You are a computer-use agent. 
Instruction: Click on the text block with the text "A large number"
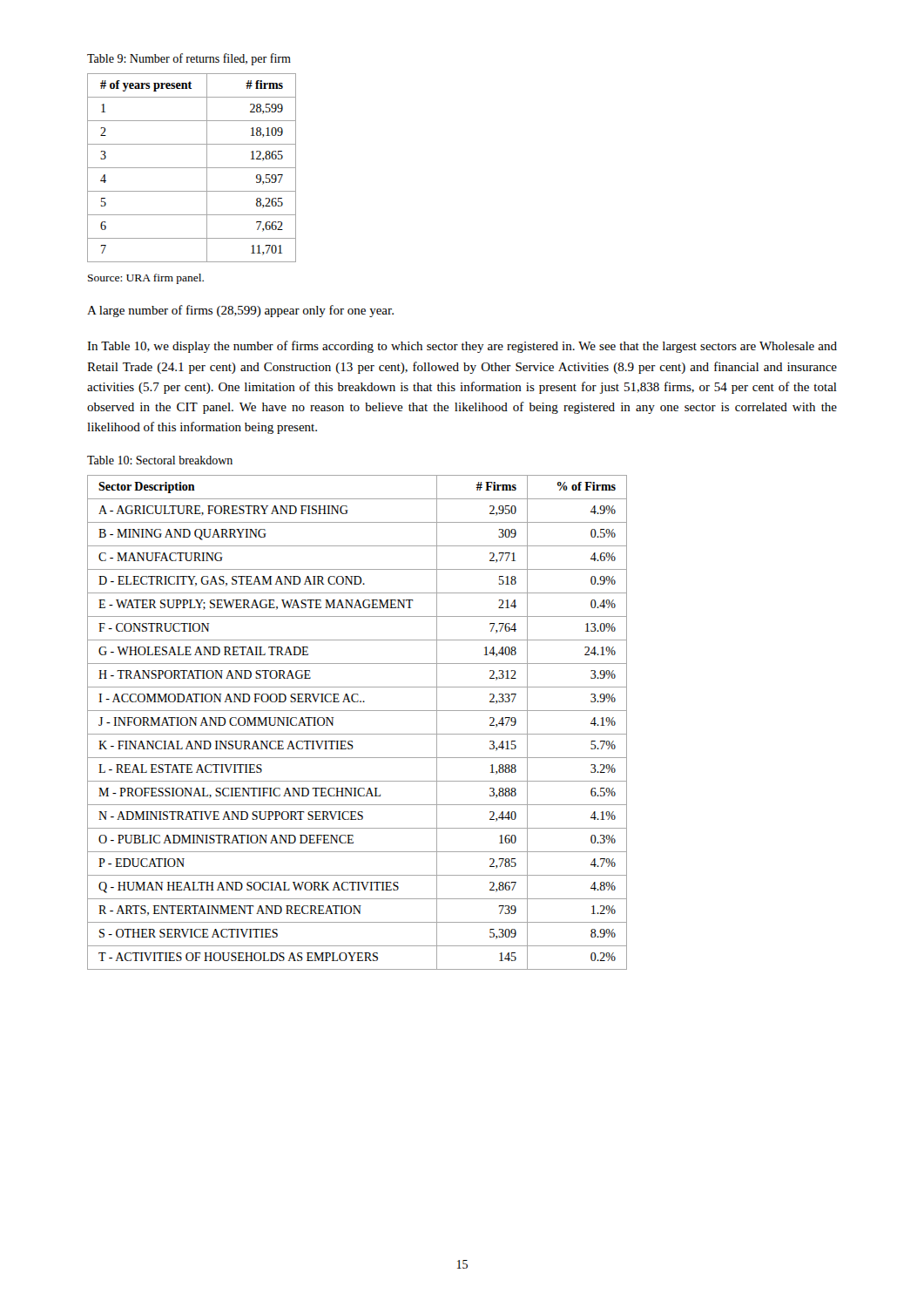pyautogui.click(x=241, y=310)
